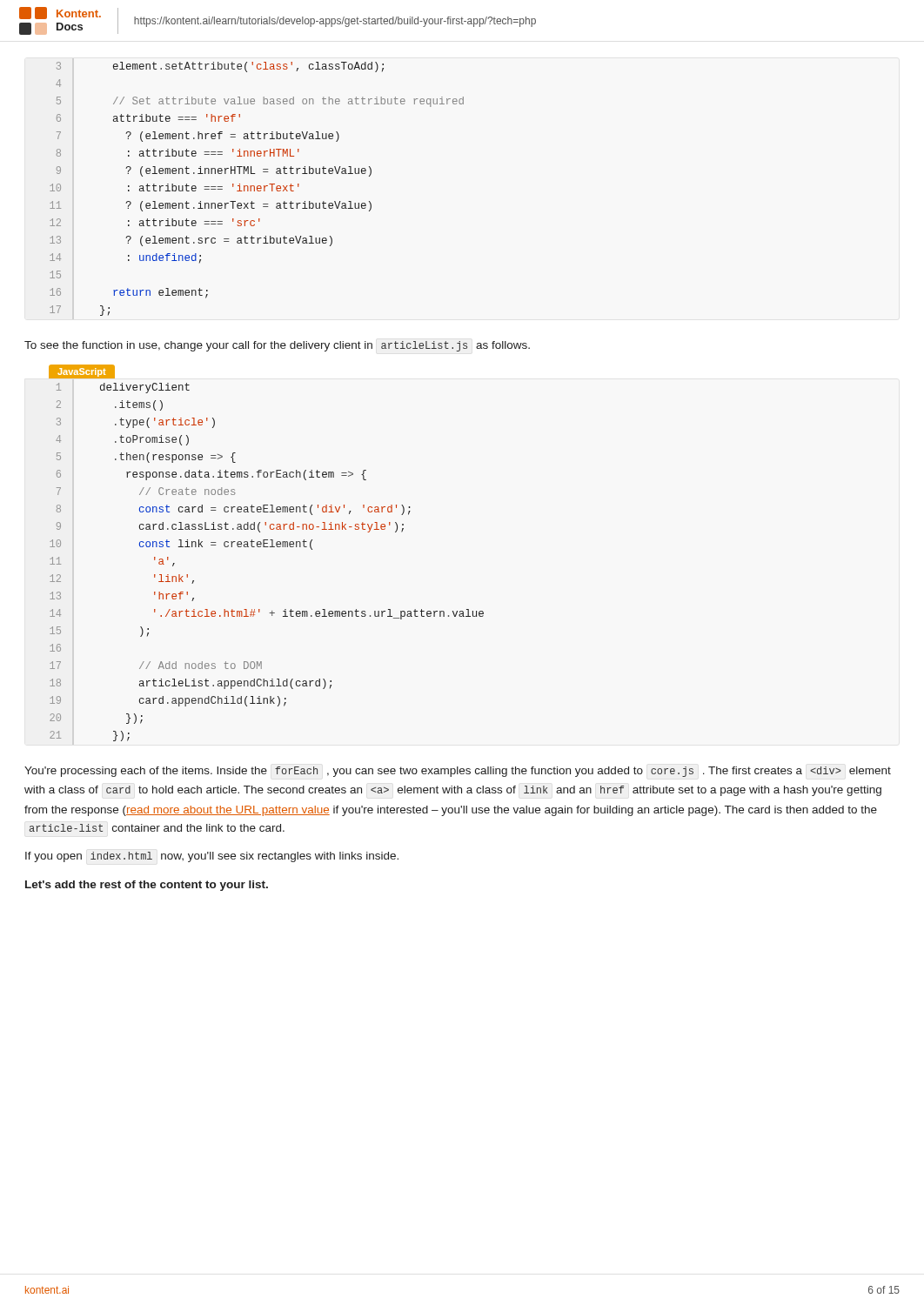
Task: Click on the text block that says "To see the function in use,"
Action: [278, 346]
